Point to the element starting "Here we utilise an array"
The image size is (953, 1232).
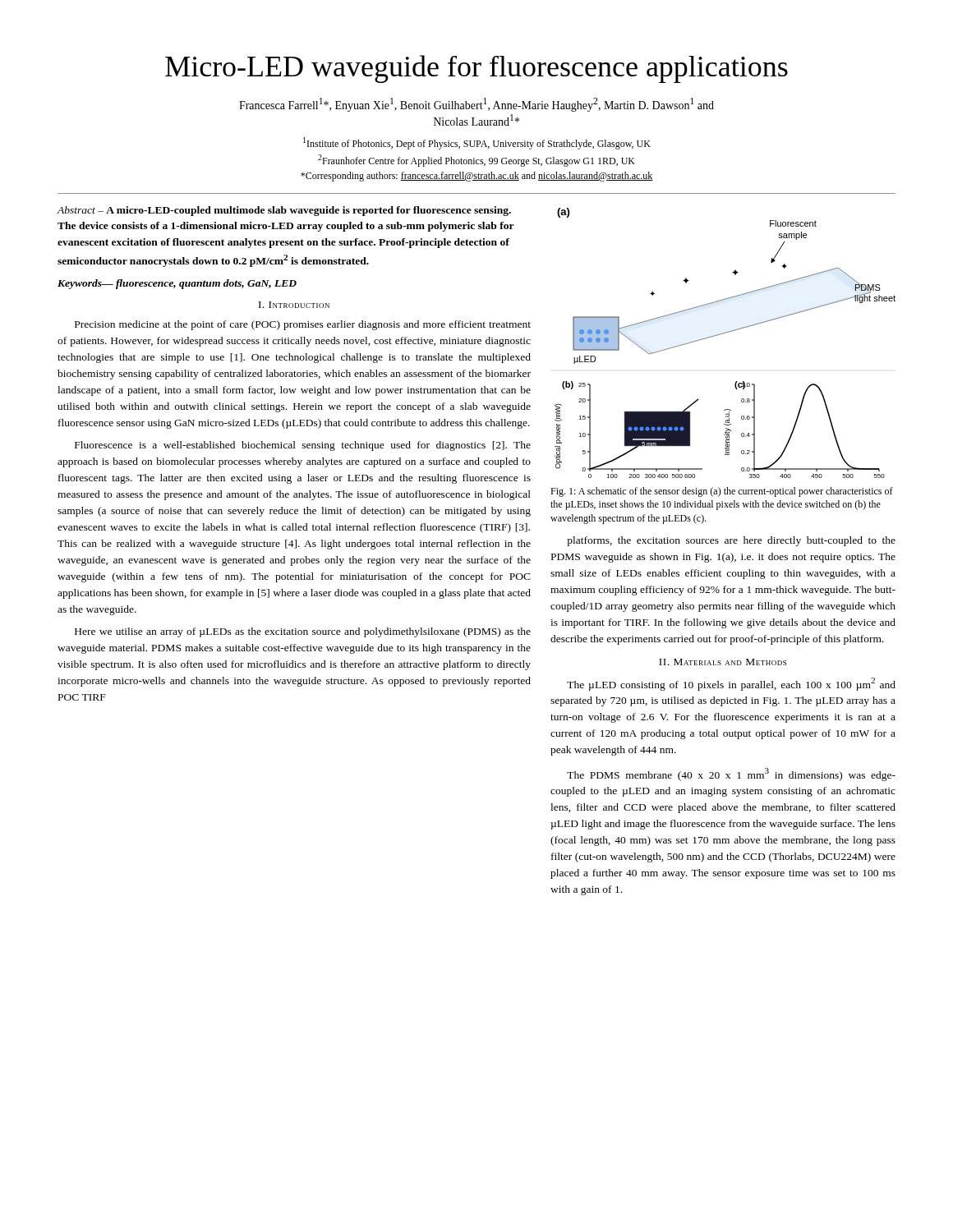tap(294, 664)
